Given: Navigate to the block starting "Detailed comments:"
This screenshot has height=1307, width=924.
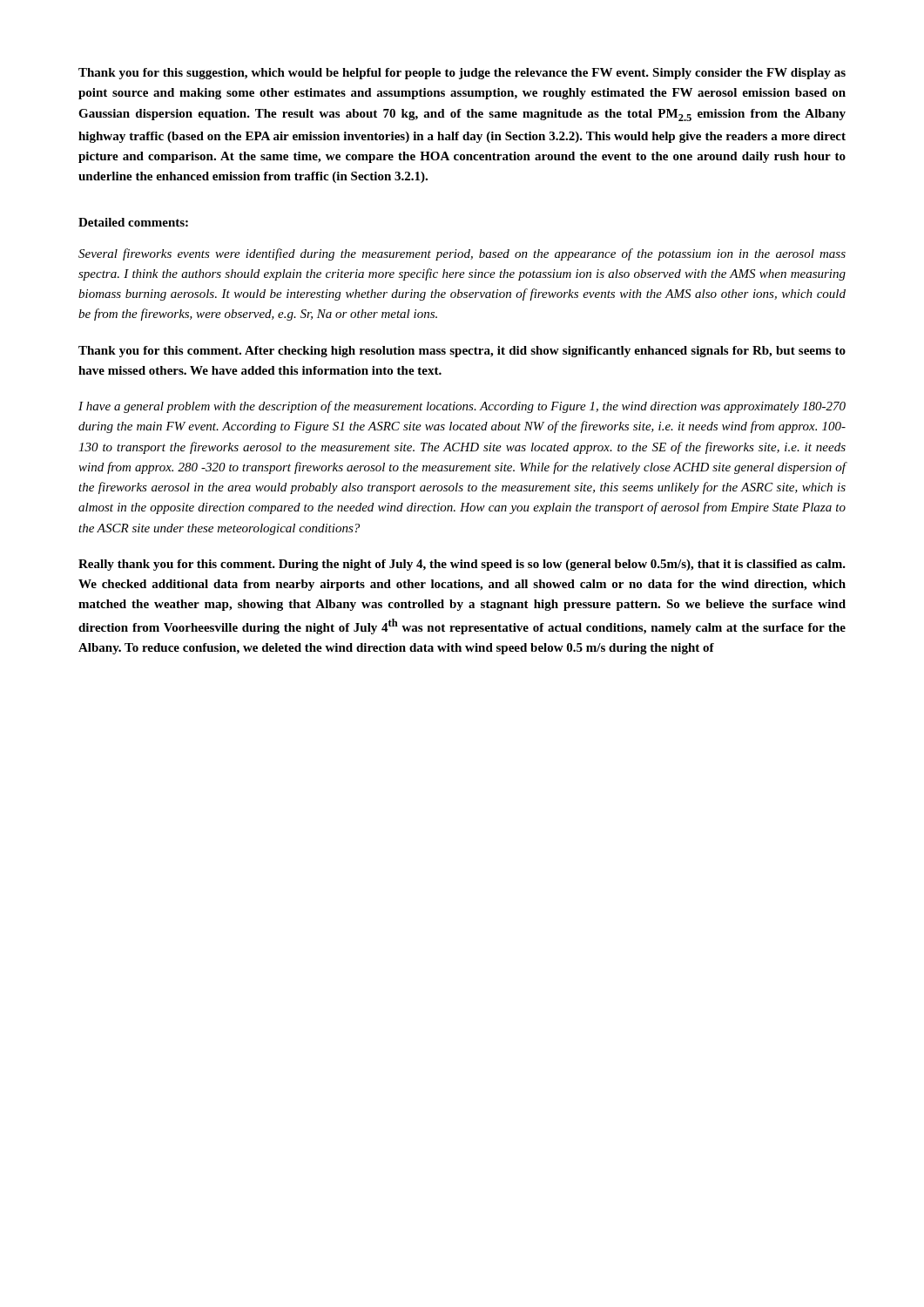Looking at the screenshot, I should (x=134, y=222).
